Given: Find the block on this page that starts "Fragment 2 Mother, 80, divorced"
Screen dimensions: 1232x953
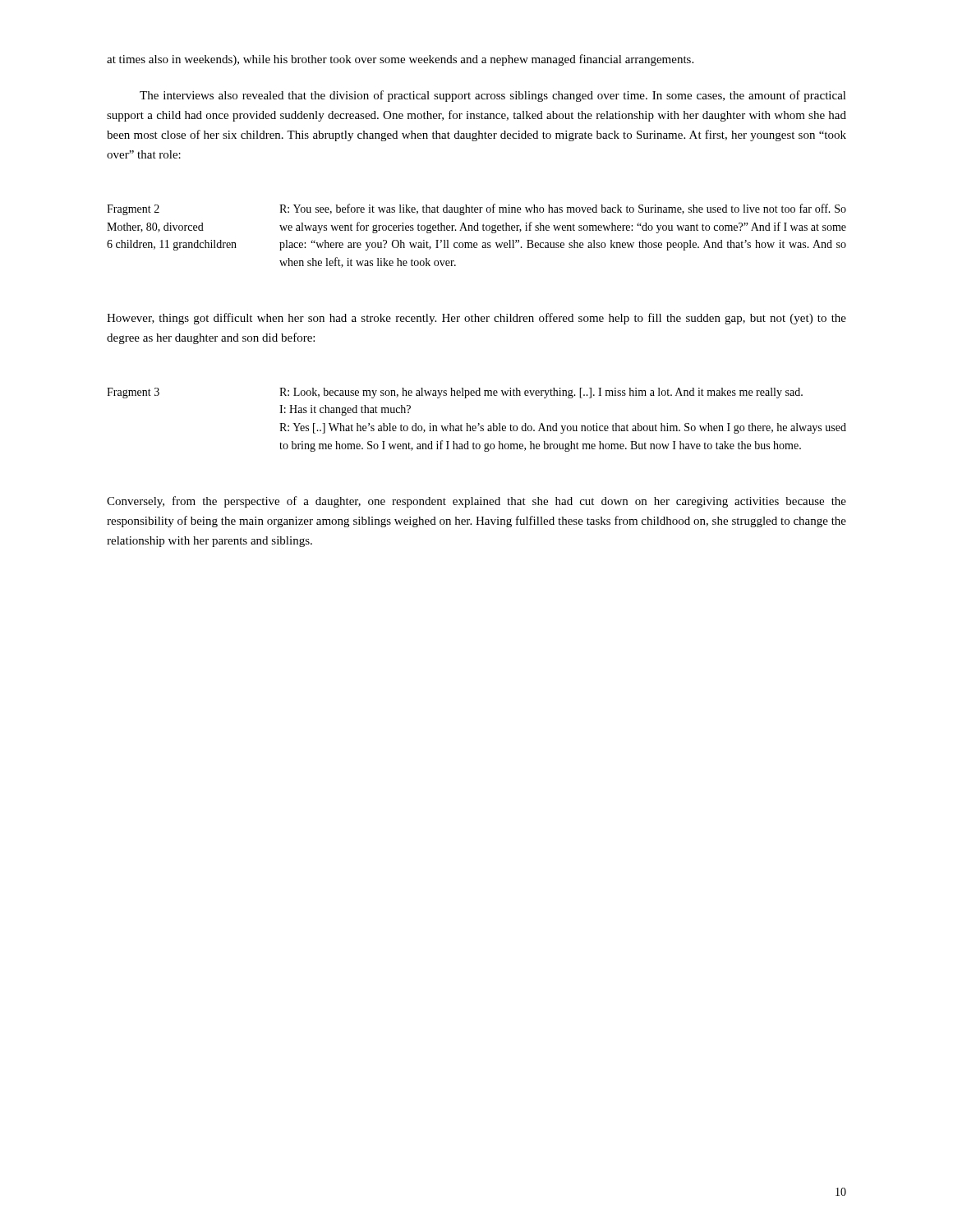Looking at the screenshot, I should [172, 227].
